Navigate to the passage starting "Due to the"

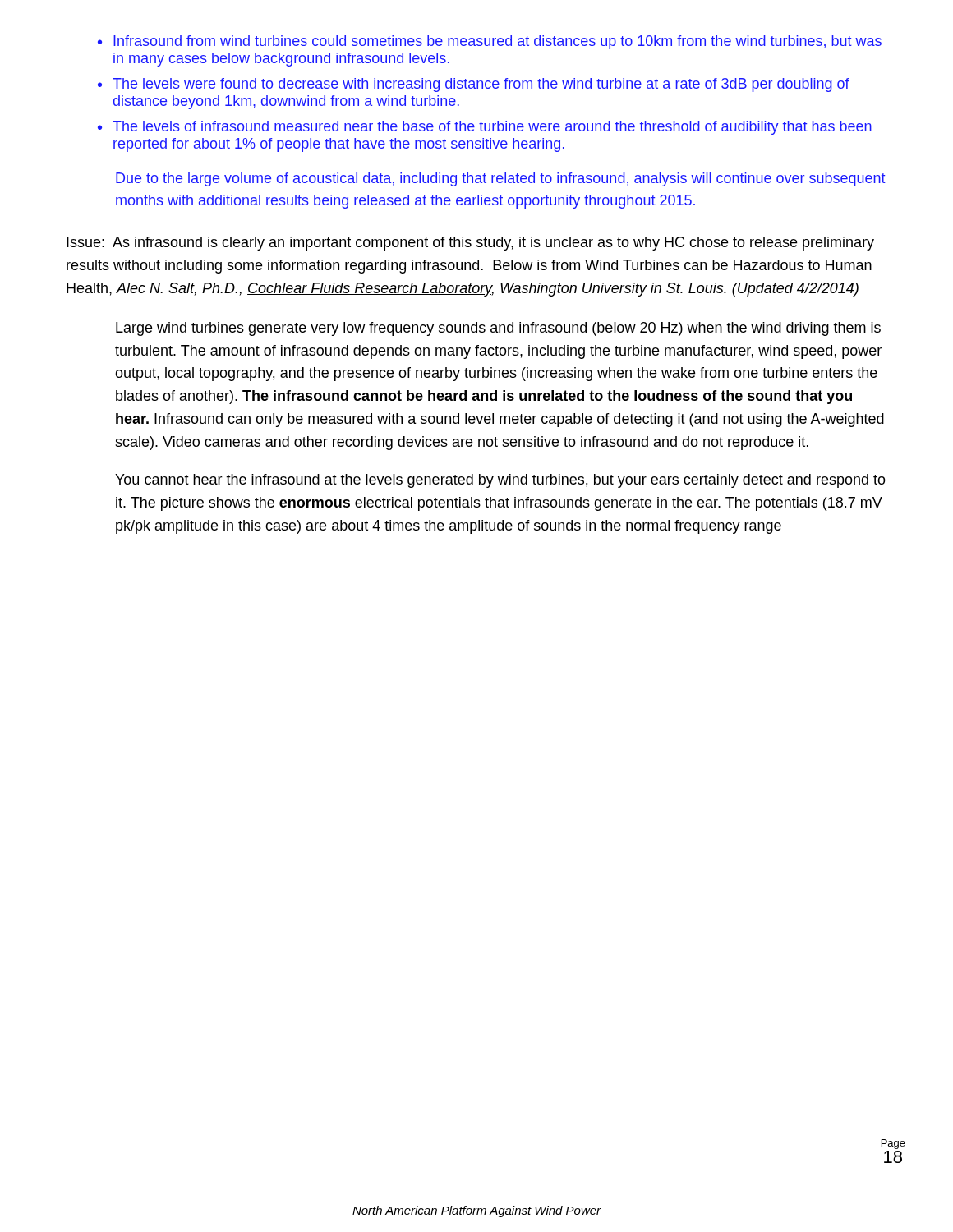pos(500,189)
